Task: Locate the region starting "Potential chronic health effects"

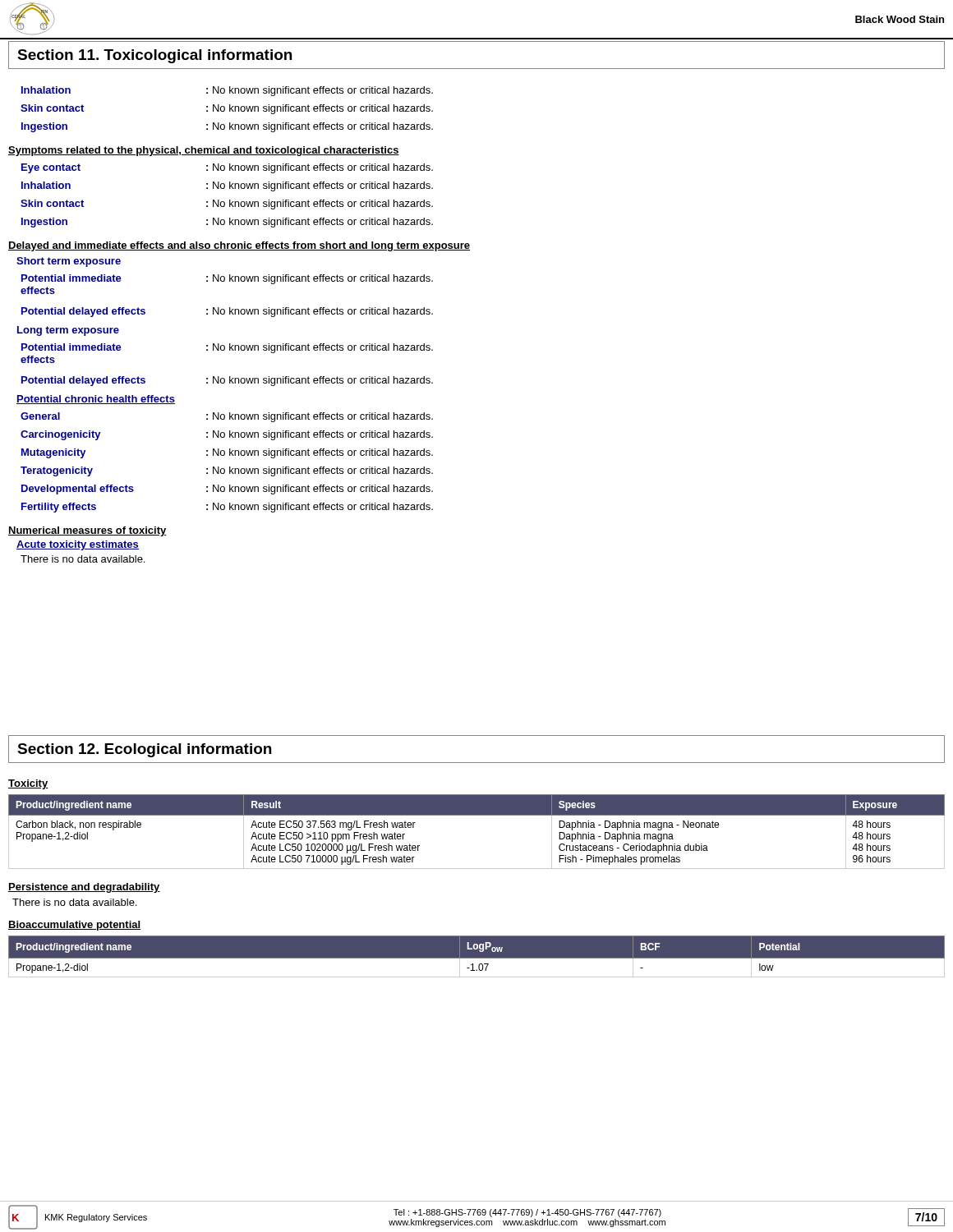Action: [96, 399]
